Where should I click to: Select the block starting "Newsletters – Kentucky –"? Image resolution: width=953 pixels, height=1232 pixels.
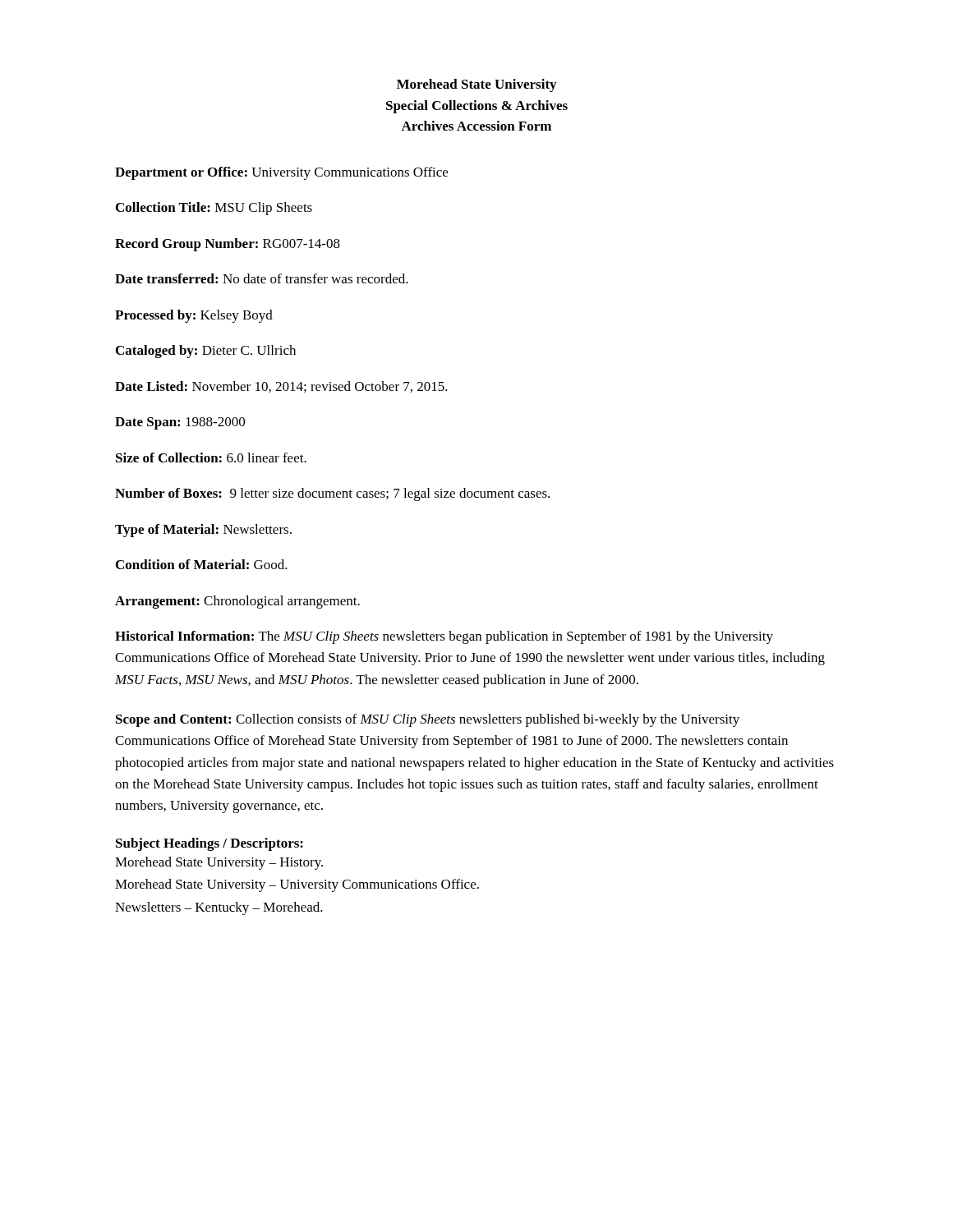219,907
